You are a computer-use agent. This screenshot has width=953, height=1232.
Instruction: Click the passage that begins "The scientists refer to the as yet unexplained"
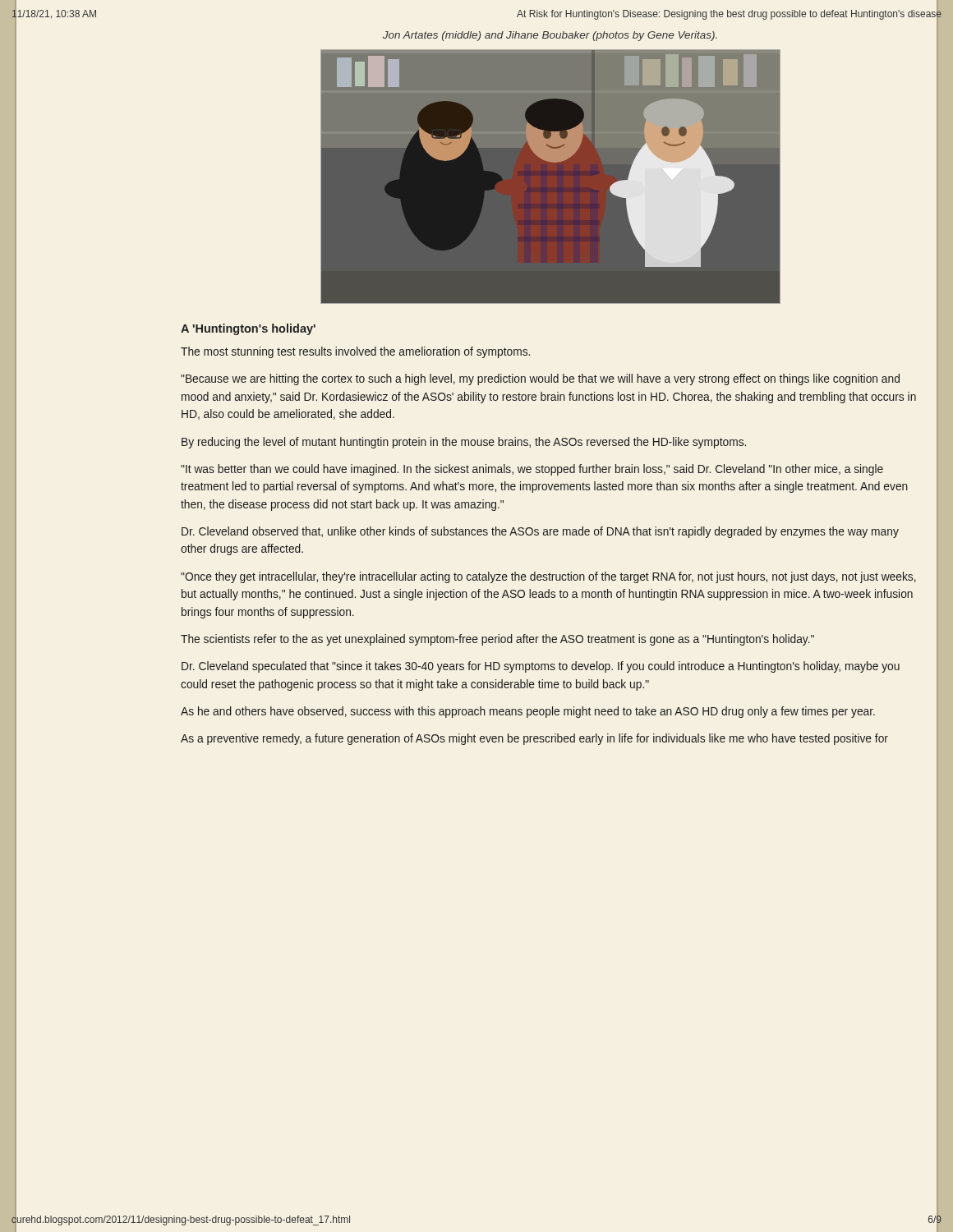point(498,639)
